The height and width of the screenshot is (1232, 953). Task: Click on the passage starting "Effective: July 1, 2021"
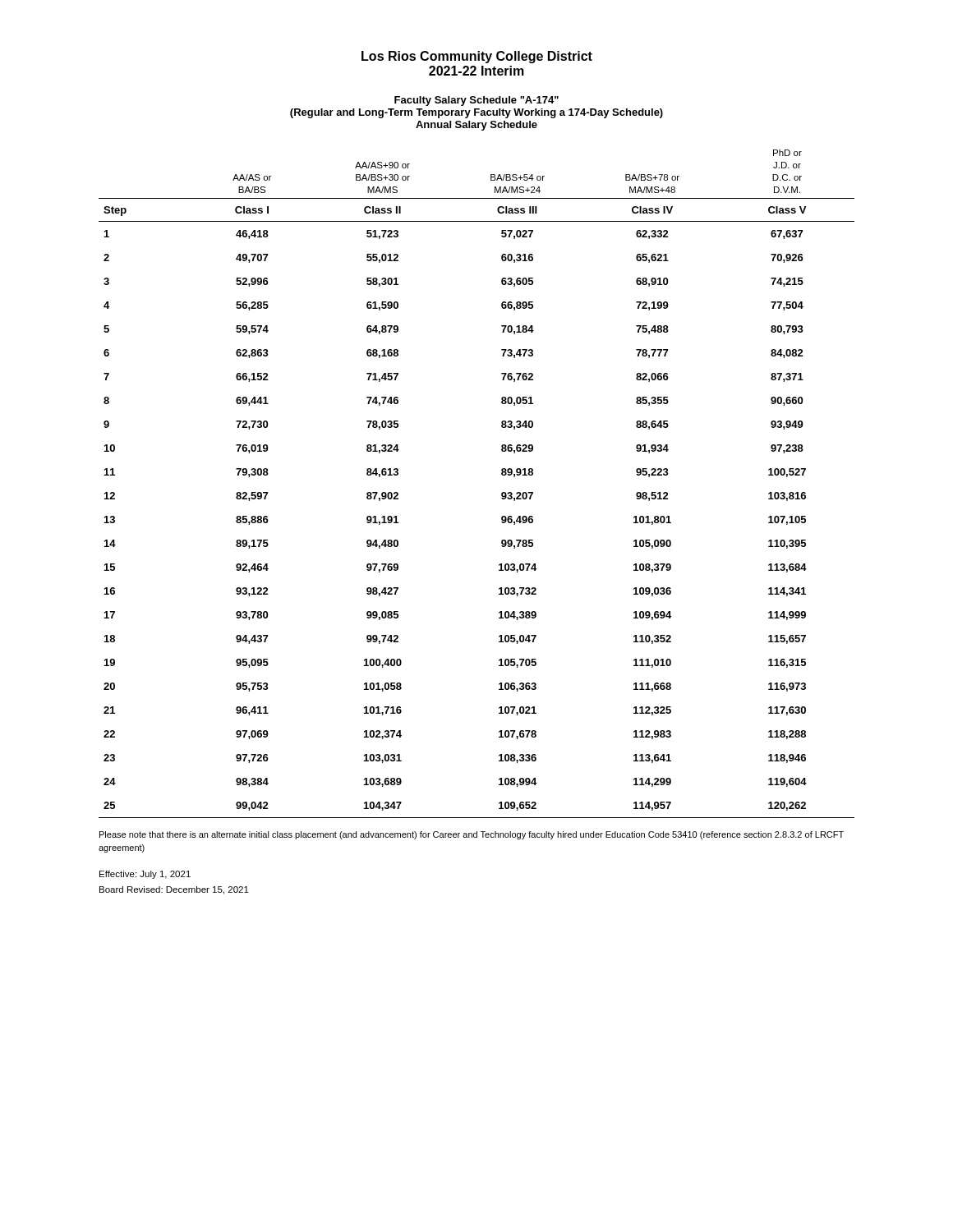[174, 882]
